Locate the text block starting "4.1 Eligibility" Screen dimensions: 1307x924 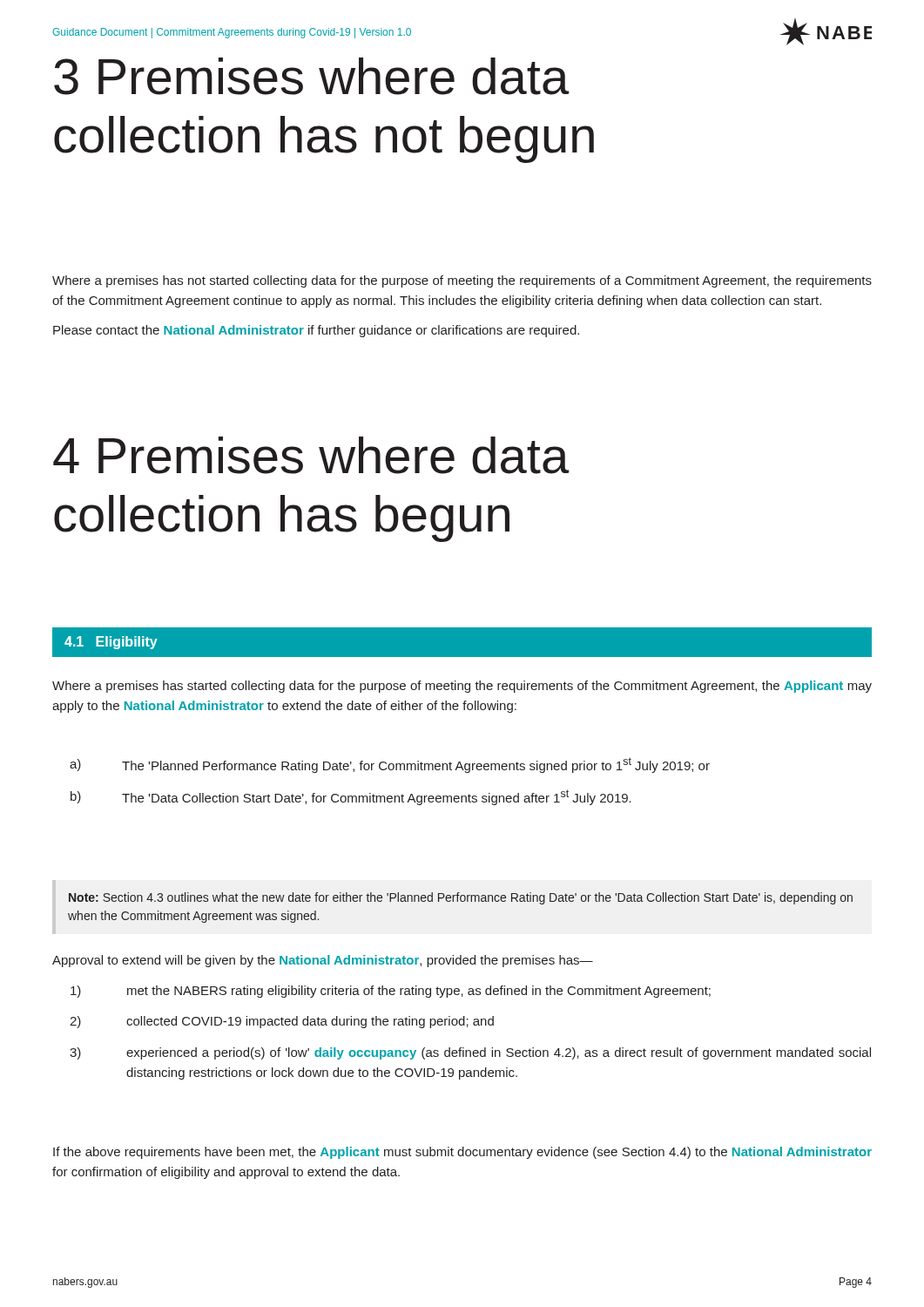111,642
